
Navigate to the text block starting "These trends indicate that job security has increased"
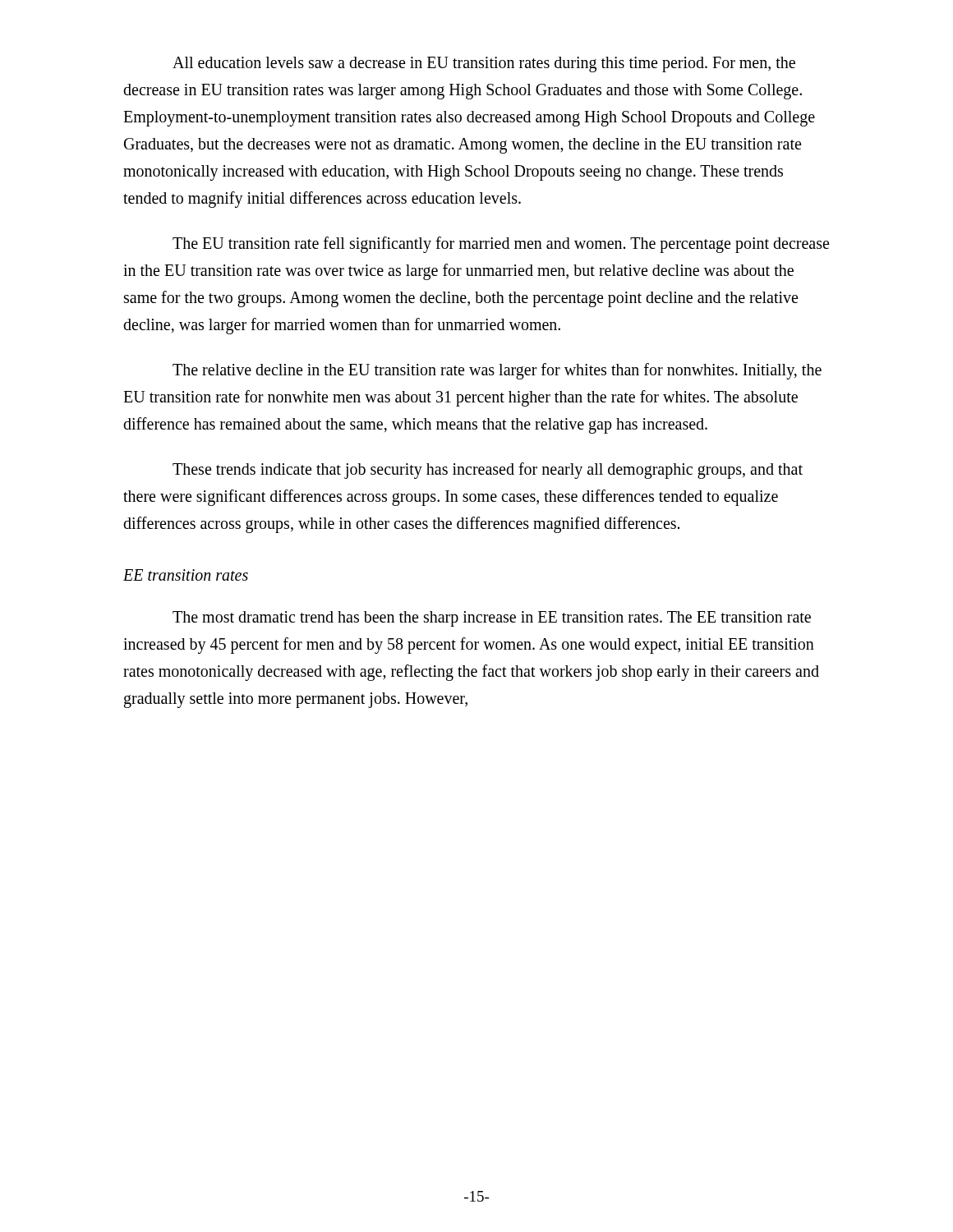pyautogui.click(x=463, y=496)
